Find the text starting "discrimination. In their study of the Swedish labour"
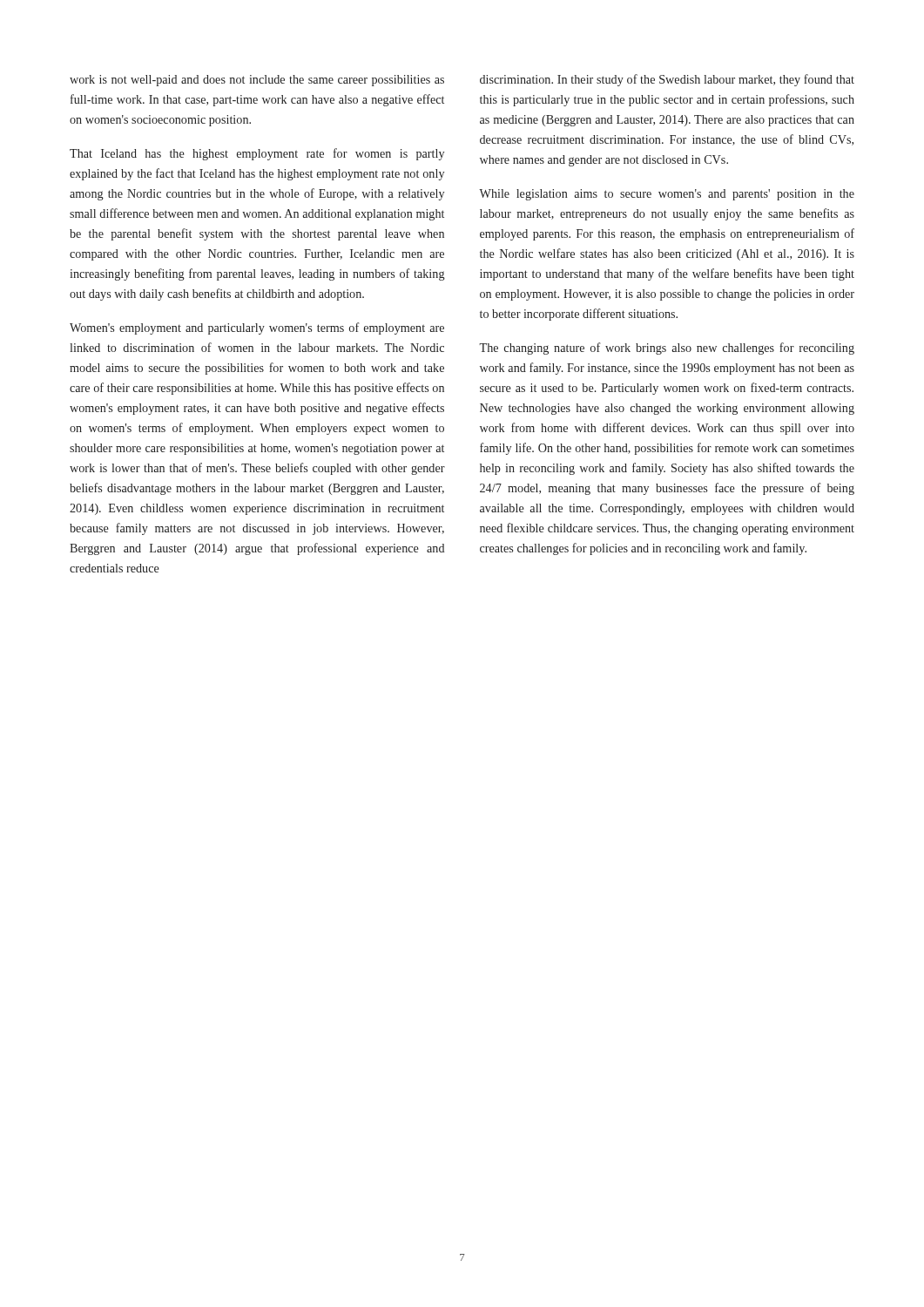This screenshot has width=924, height=1307. click(x=667, y=314)
